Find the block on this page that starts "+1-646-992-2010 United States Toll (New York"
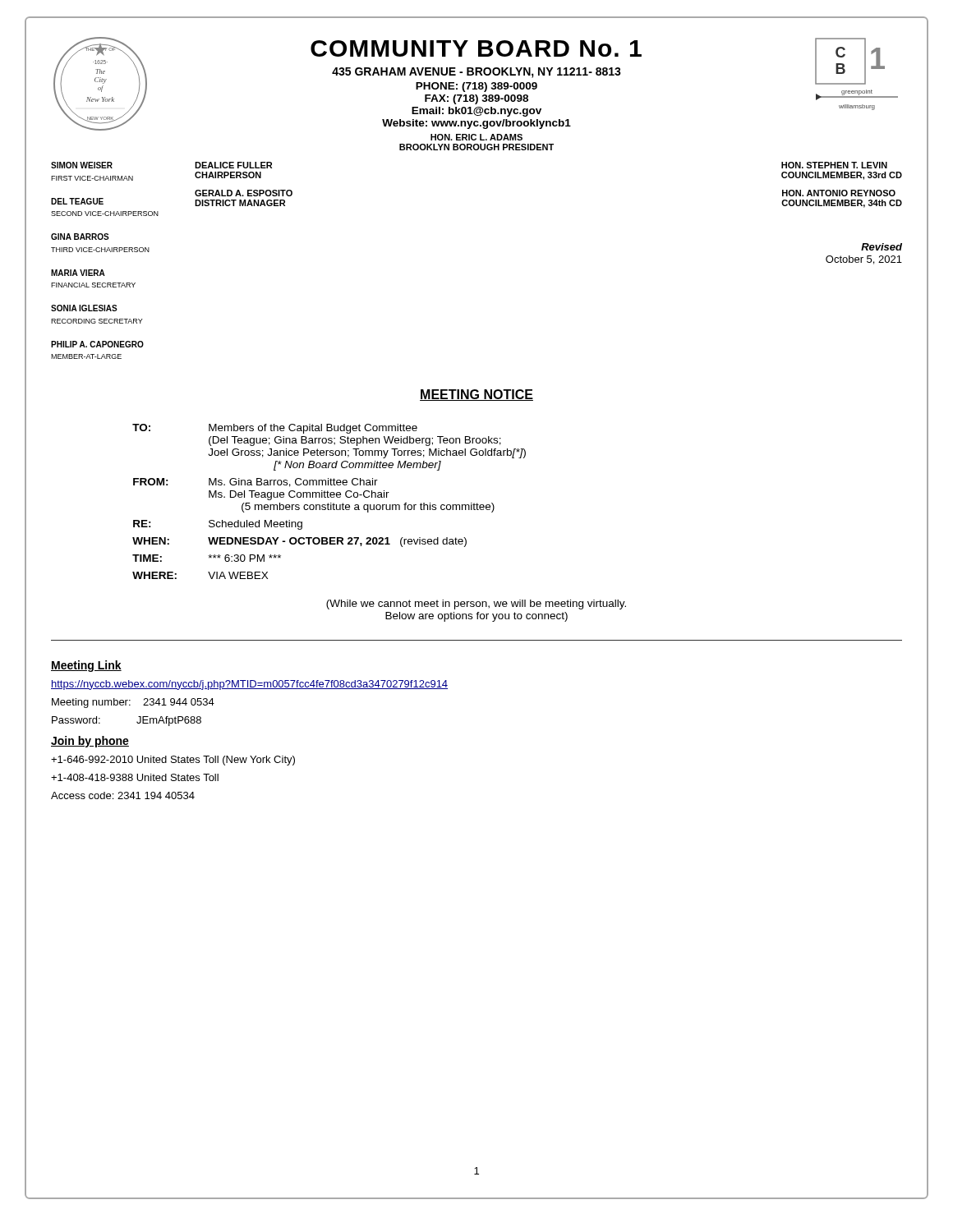The height and width of the screenshot is (1232, 953). [173, 777]
